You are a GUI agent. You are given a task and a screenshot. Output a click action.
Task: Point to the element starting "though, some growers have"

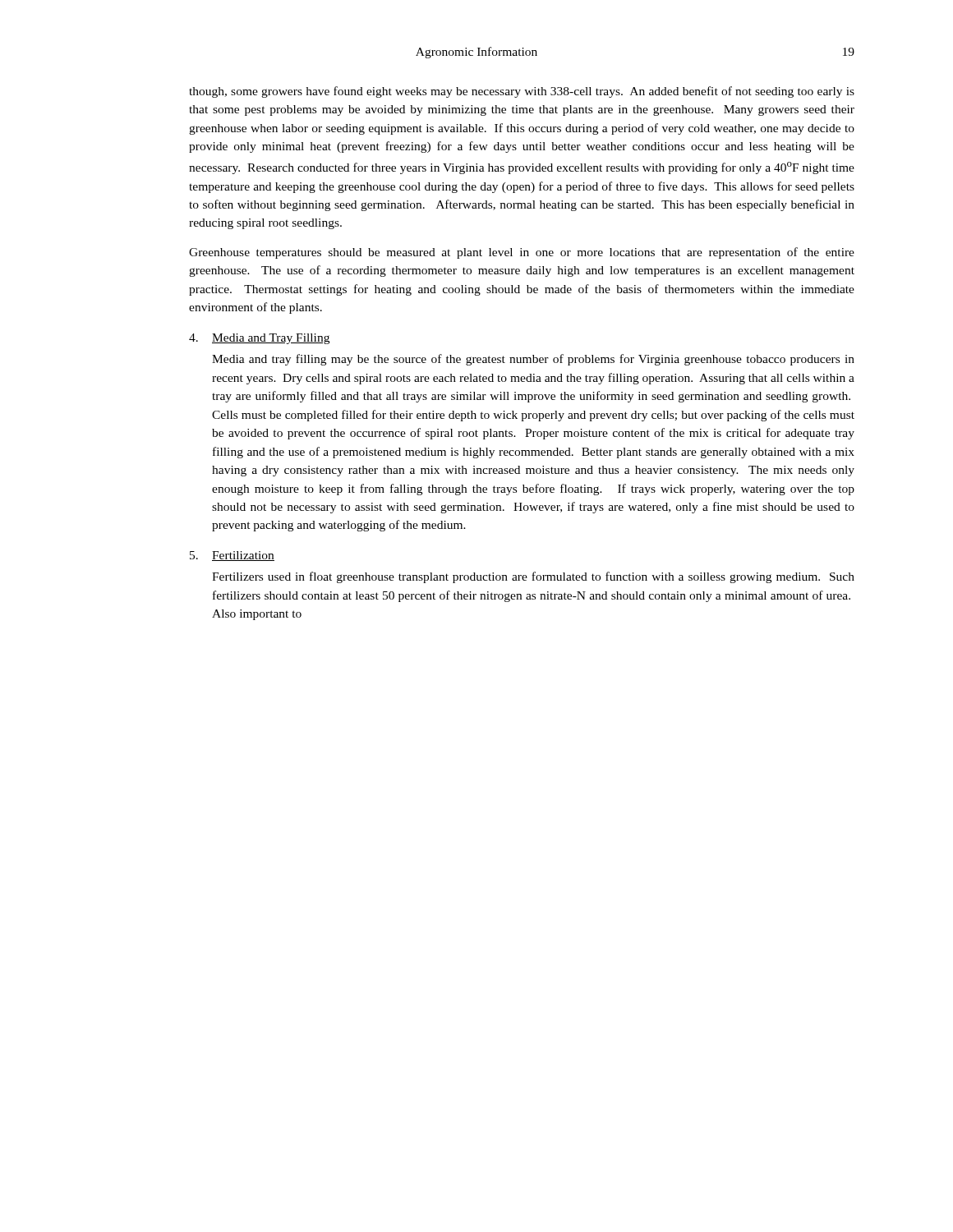[x=522, y=157]
